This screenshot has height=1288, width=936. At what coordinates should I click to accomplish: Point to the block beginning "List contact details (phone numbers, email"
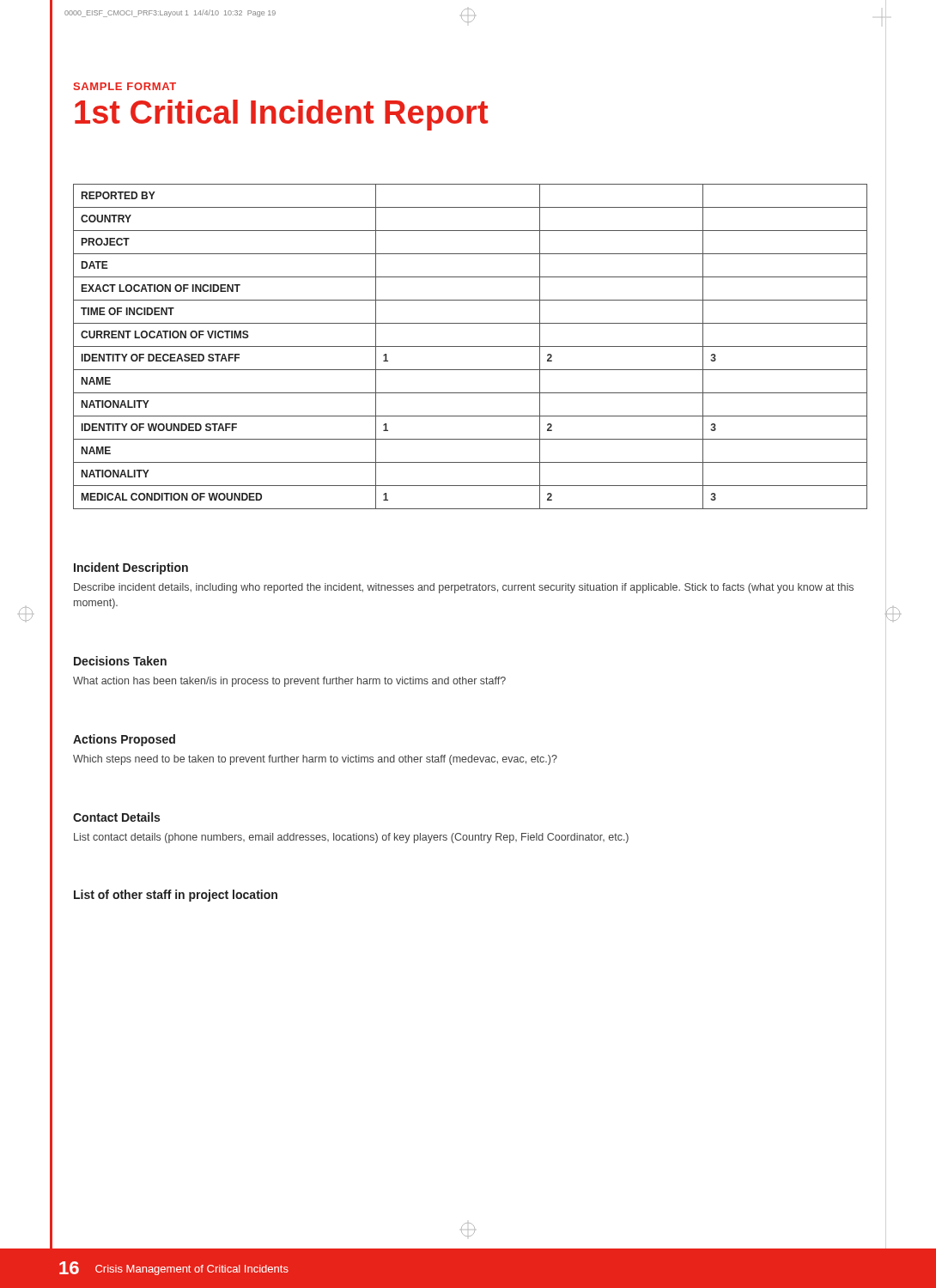[470, 837]
